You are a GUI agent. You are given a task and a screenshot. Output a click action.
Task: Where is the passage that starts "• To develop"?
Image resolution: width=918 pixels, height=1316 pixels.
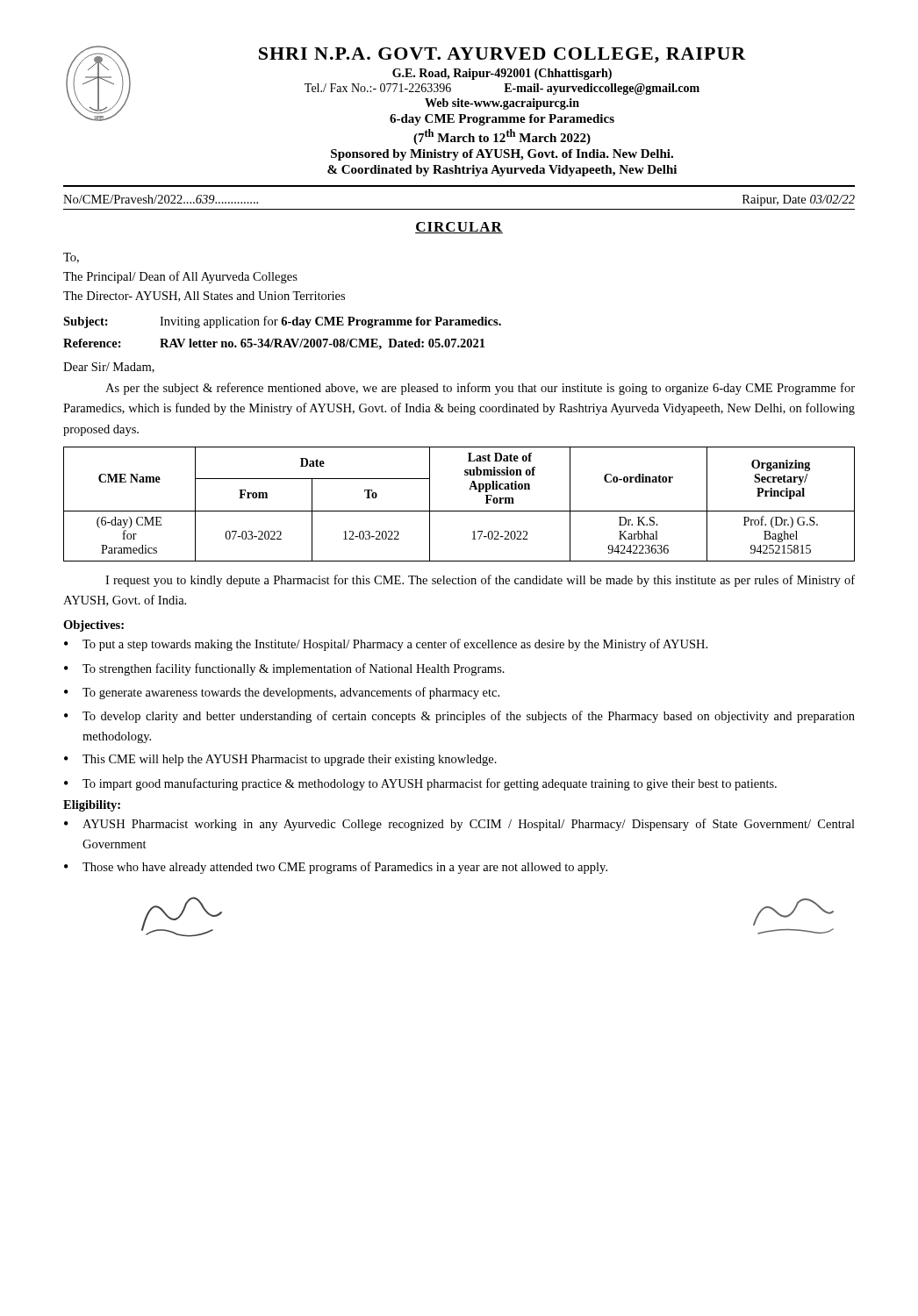click(459, 726)
